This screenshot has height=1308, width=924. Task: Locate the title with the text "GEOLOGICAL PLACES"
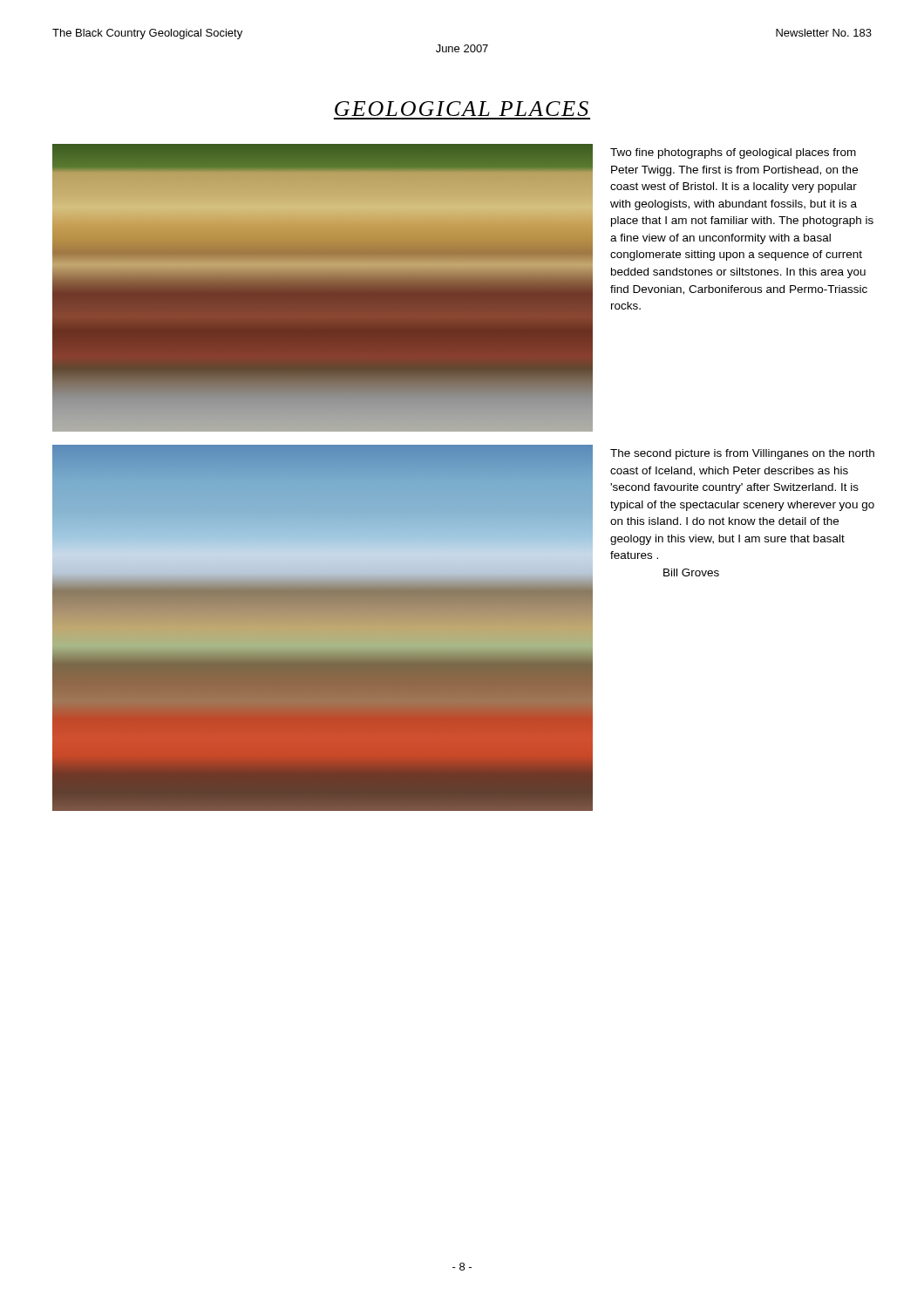click(x=462, y=109)
